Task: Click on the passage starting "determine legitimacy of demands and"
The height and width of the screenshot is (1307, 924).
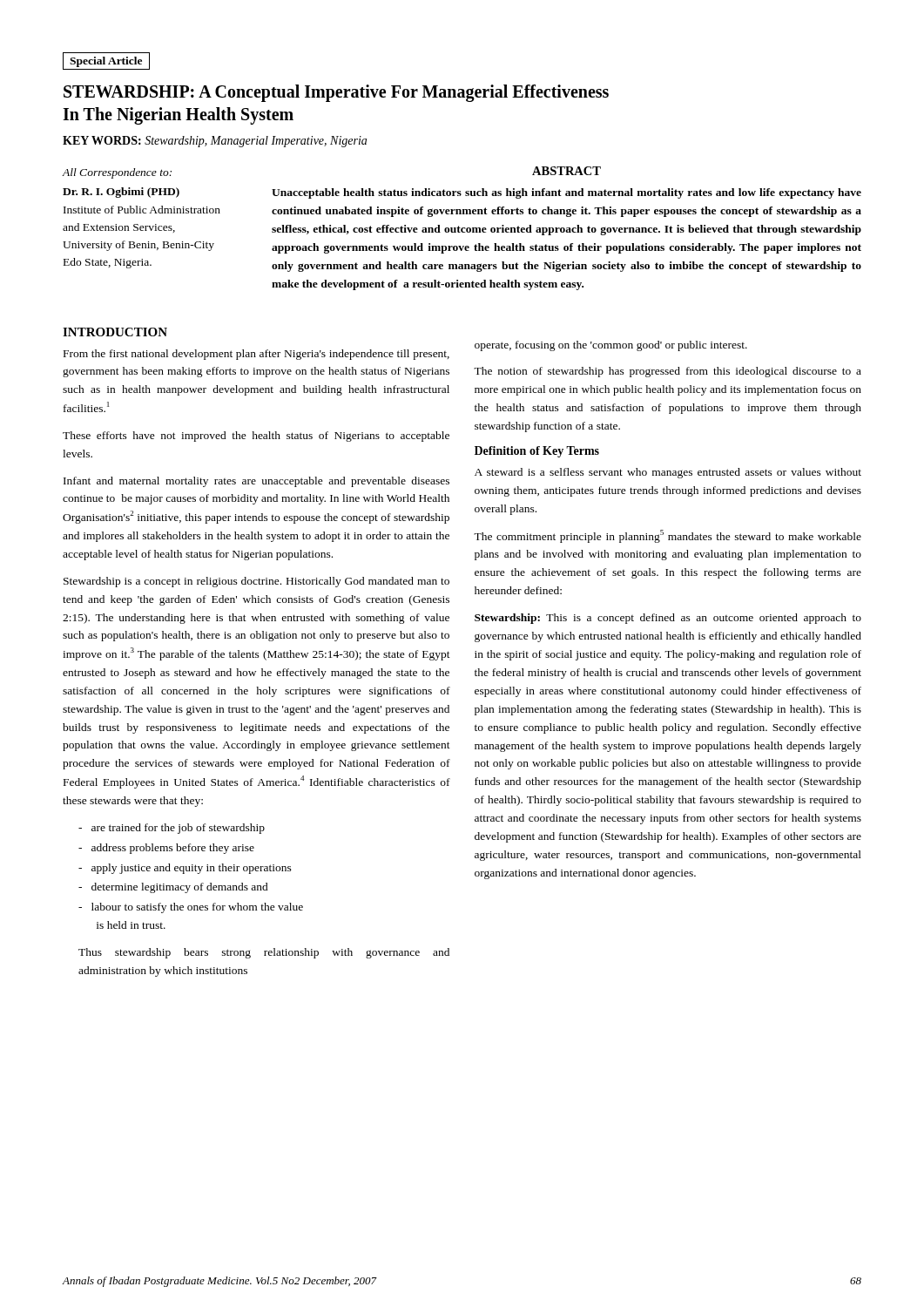Action: (x=173, y=887)
